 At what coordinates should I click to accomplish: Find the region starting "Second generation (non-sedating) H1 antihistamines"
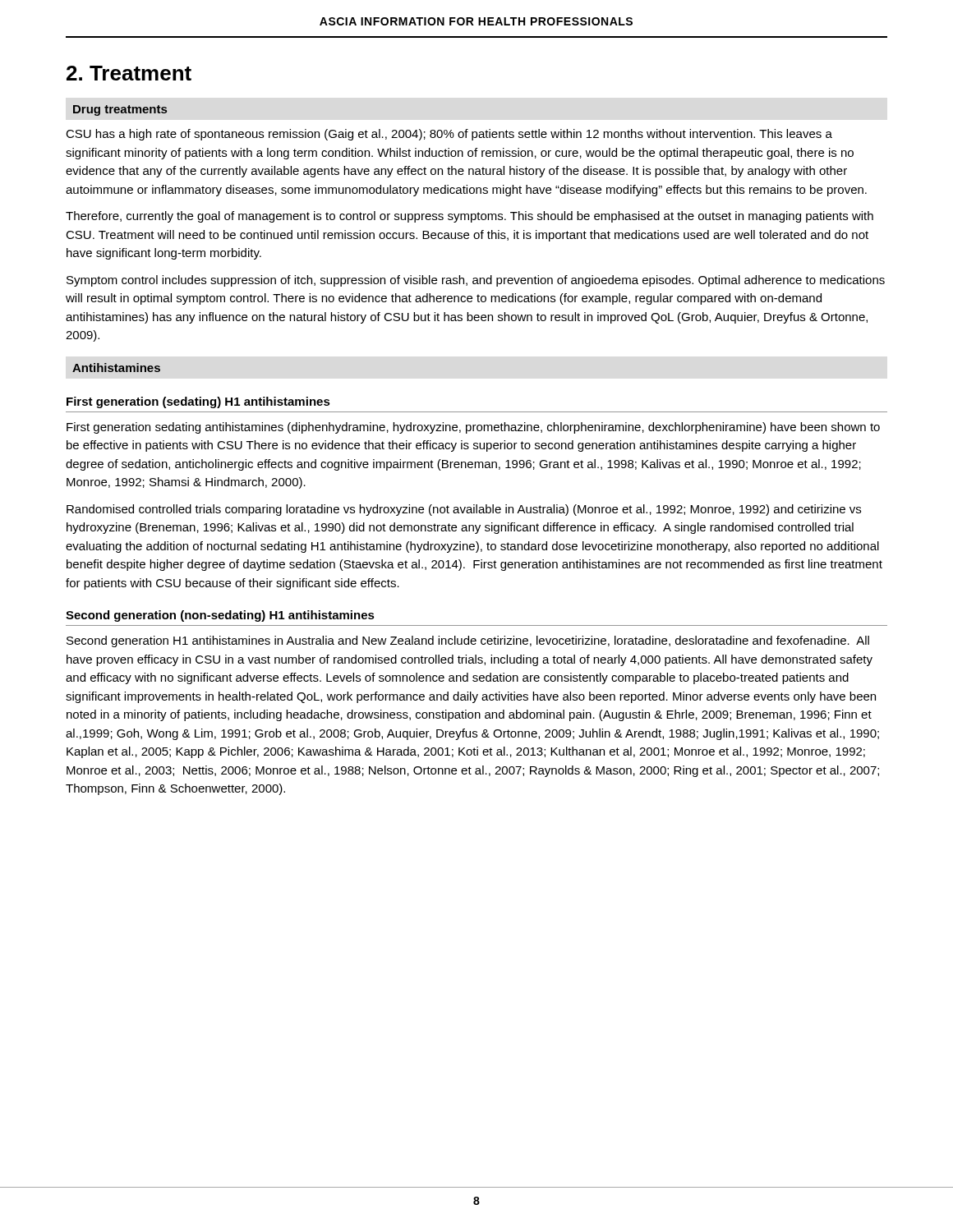point(220,615)
